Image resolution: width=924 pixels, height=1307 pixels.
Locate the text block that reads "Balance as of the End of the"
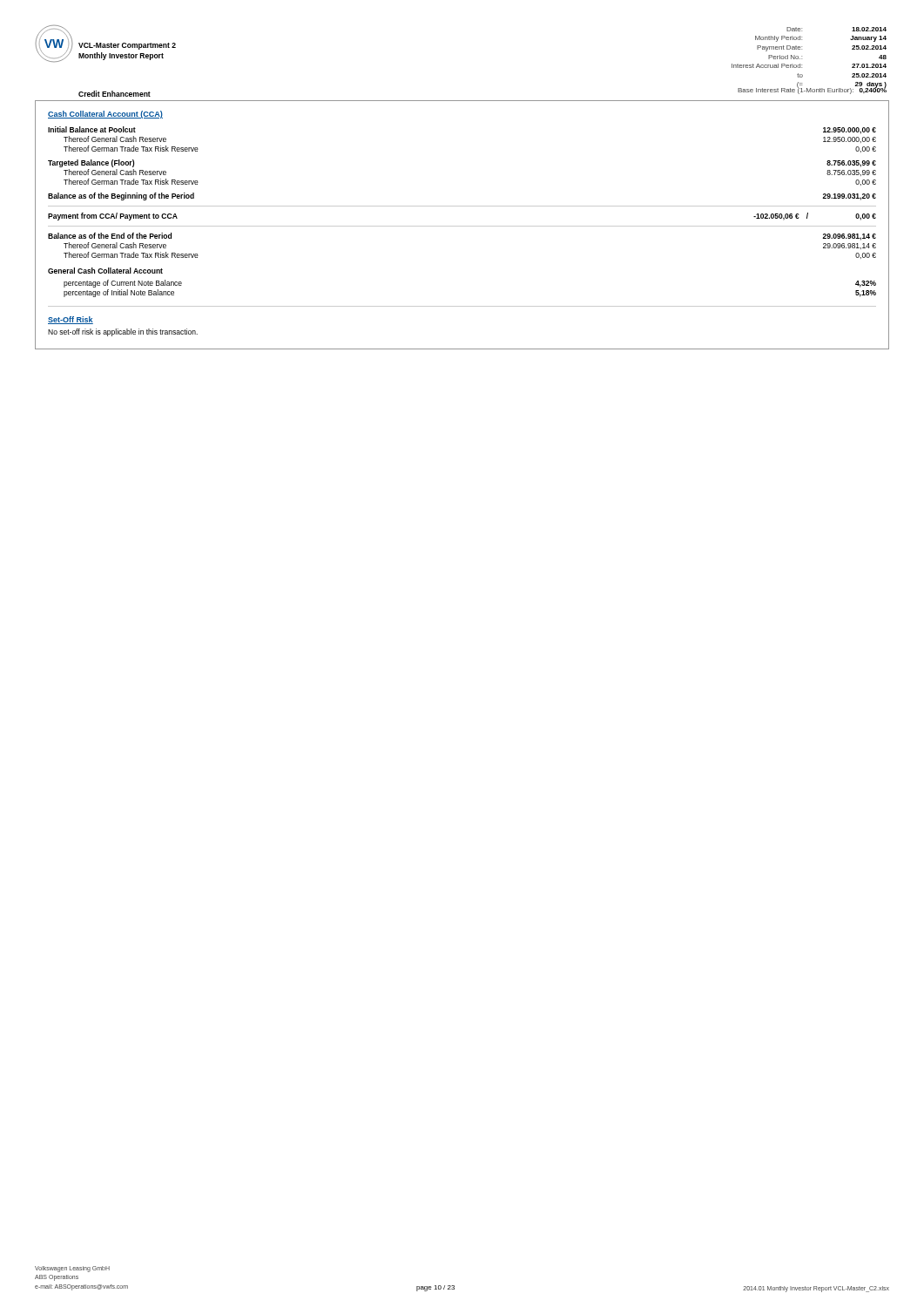[103, 237]
